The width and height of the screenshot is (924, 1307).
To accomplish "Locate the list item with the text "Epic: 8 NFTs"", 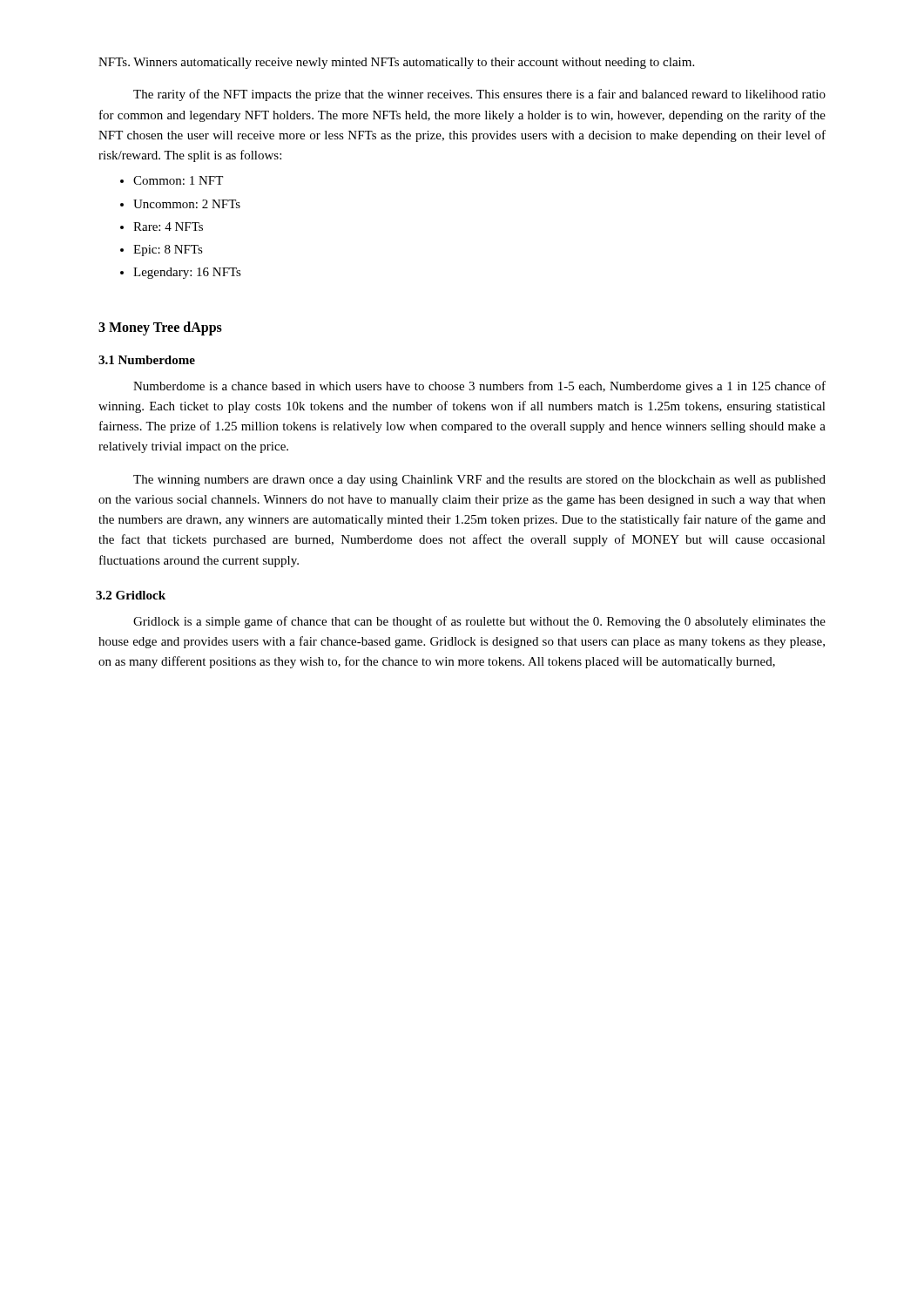I will (x=168, y=251).
